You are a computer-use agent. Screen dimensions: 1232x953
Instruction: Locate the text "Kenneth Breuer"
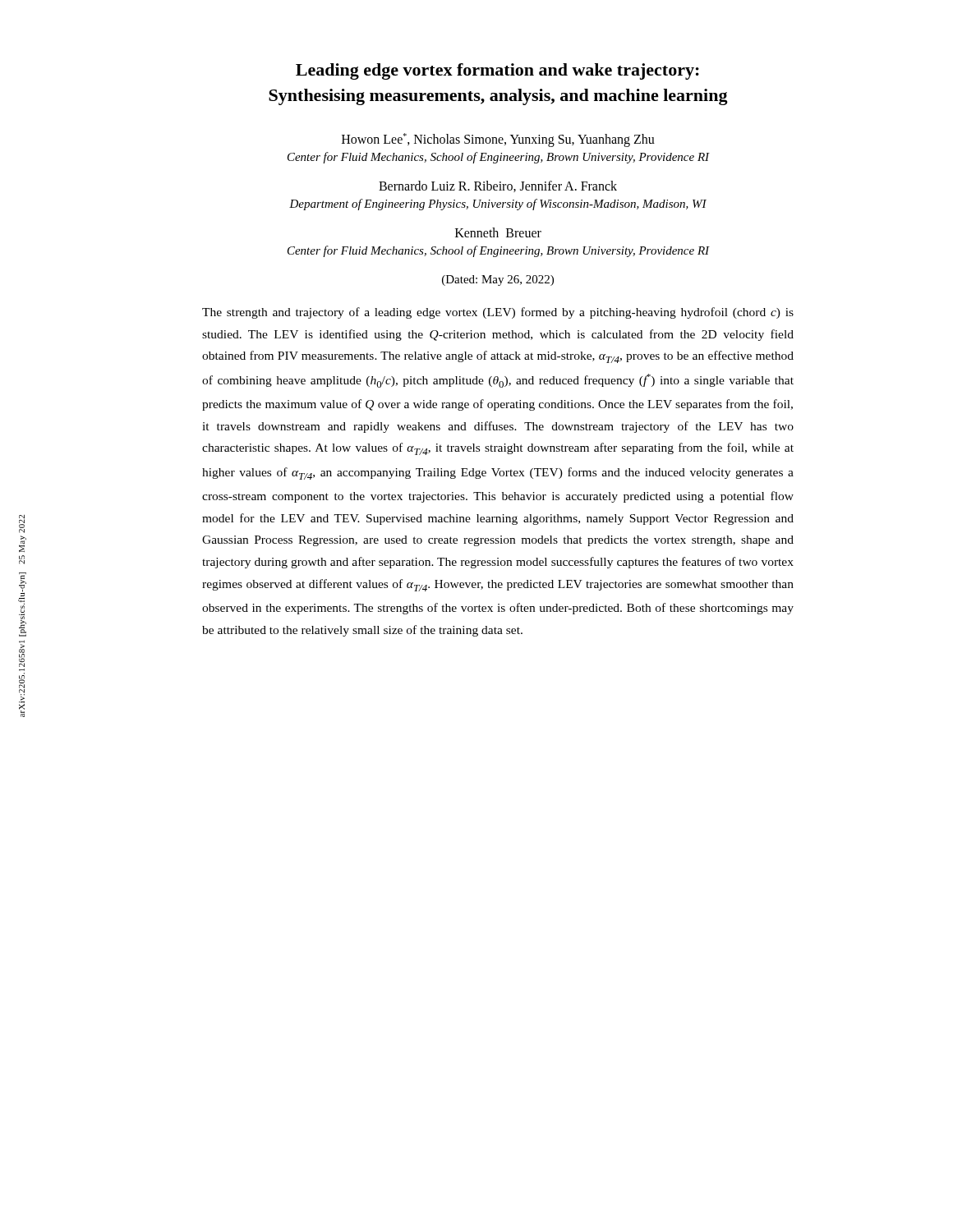click(x=498, y=233)
